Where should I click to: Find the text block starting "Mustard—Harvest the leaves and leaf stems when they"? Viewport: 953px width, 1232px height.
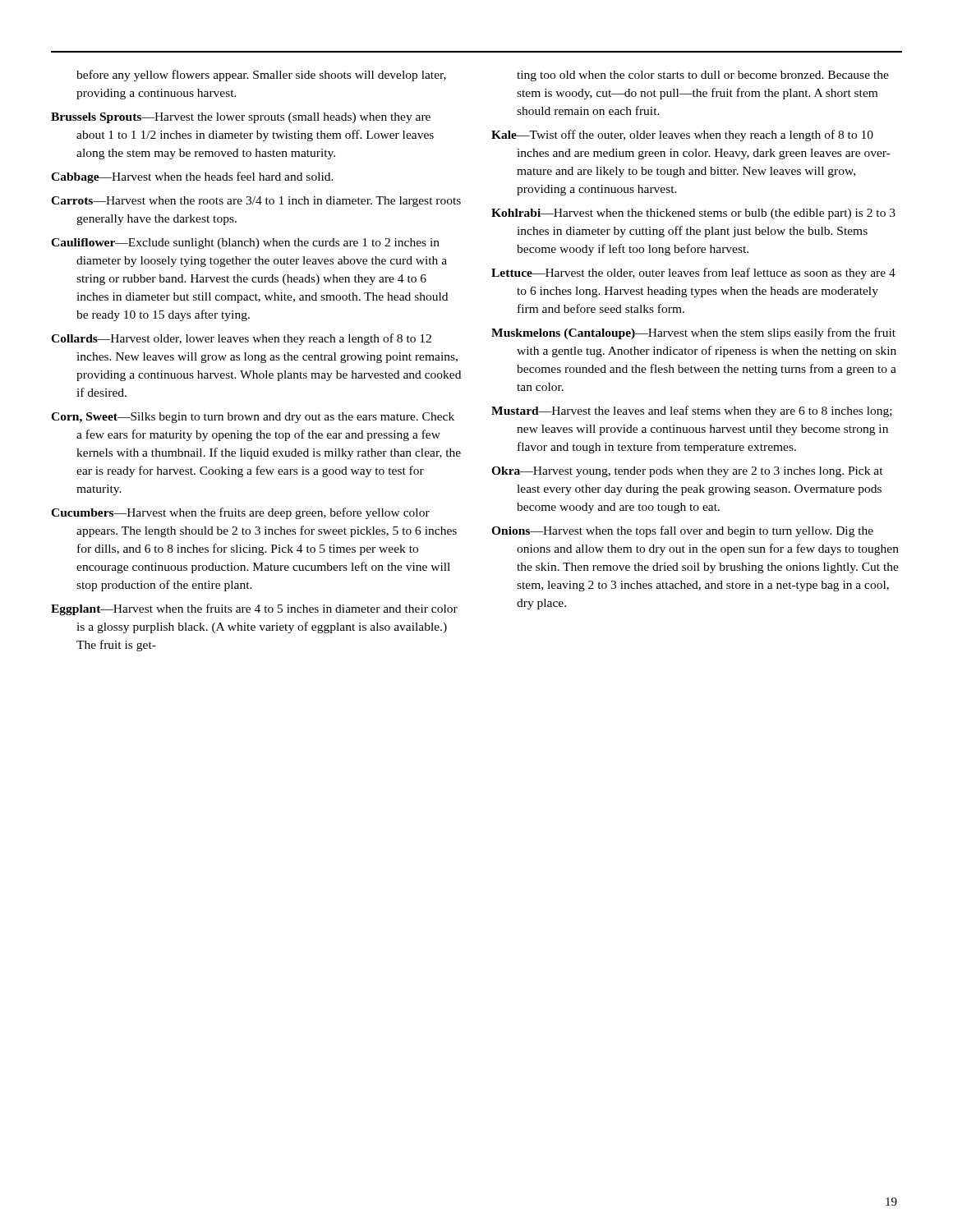point(692,428)
